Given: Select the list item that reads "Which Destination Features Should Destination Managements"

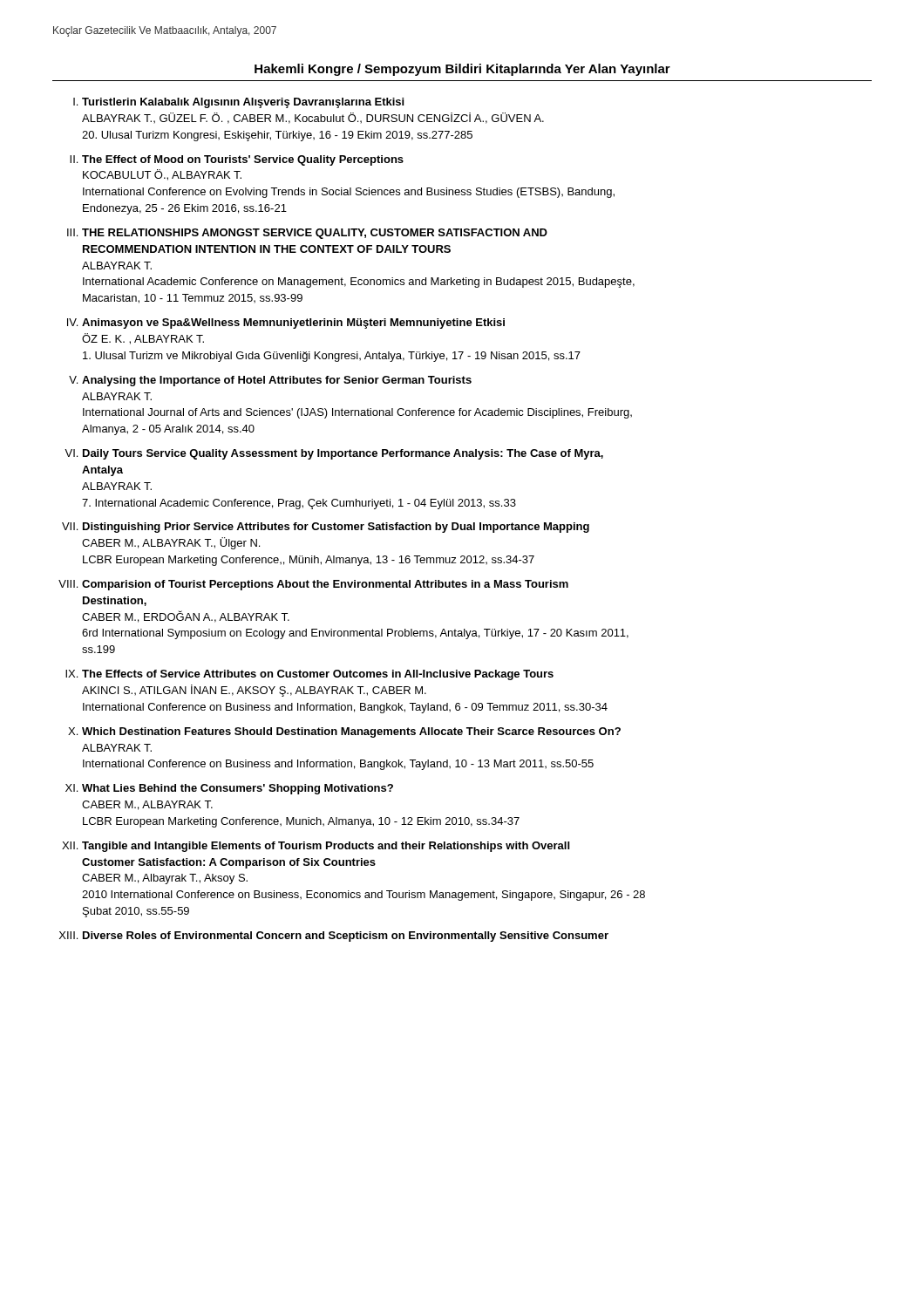Looking at the screenshot, I should pos(351,732).
